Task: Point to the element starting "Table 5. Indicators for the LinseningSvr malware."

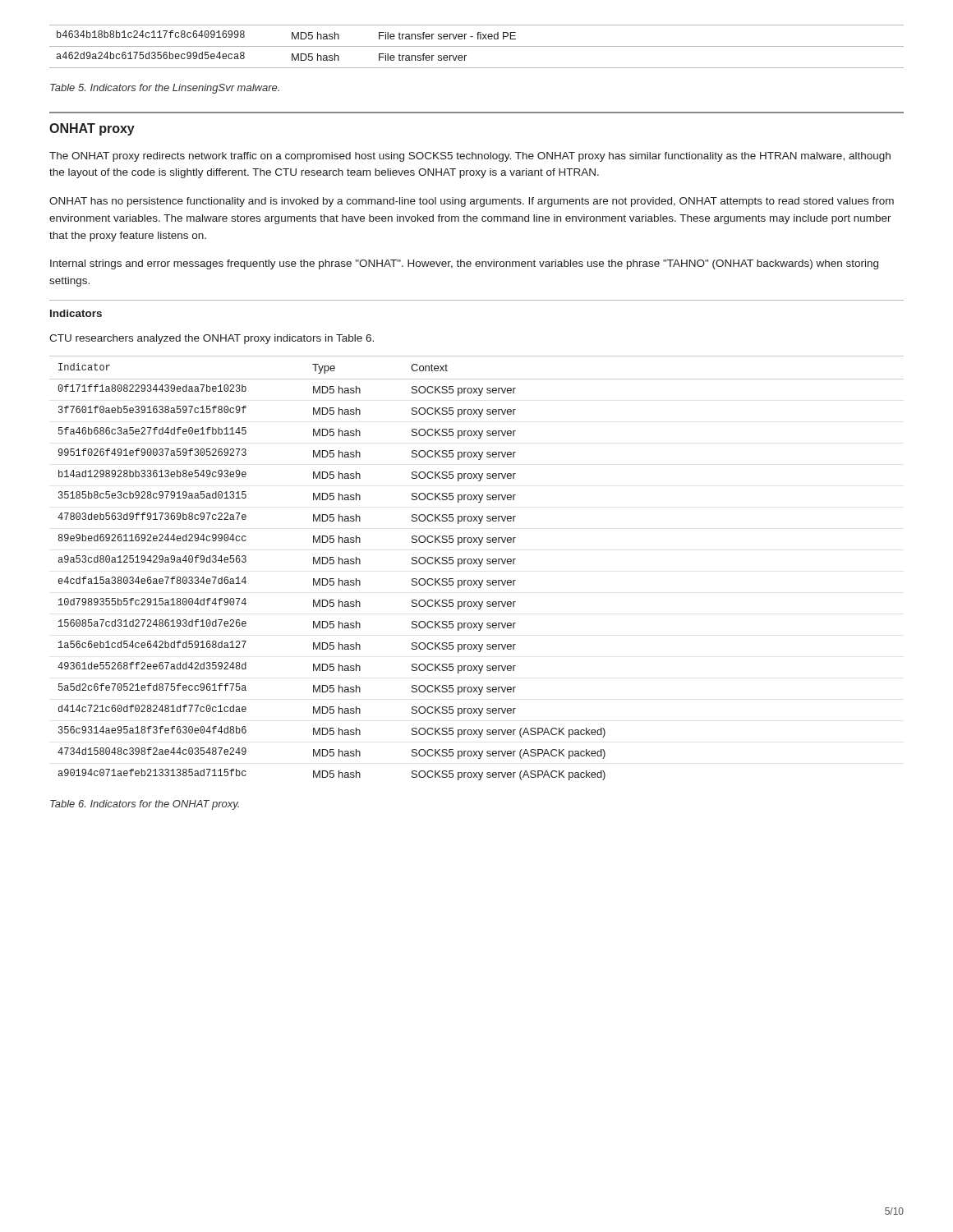Action: click(x=165, y=87)
